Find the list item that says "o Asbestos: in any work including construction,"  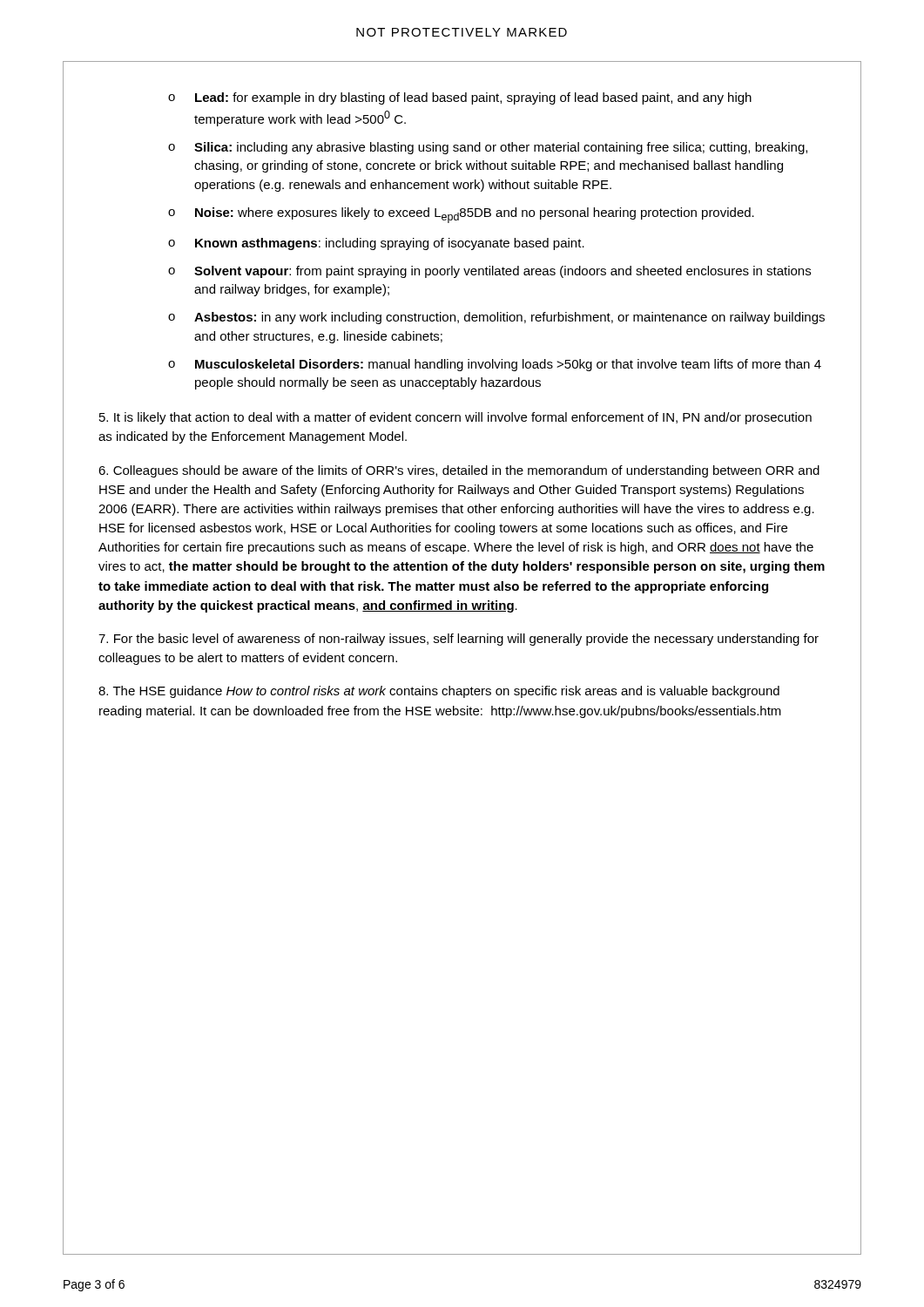coord(497,327)
